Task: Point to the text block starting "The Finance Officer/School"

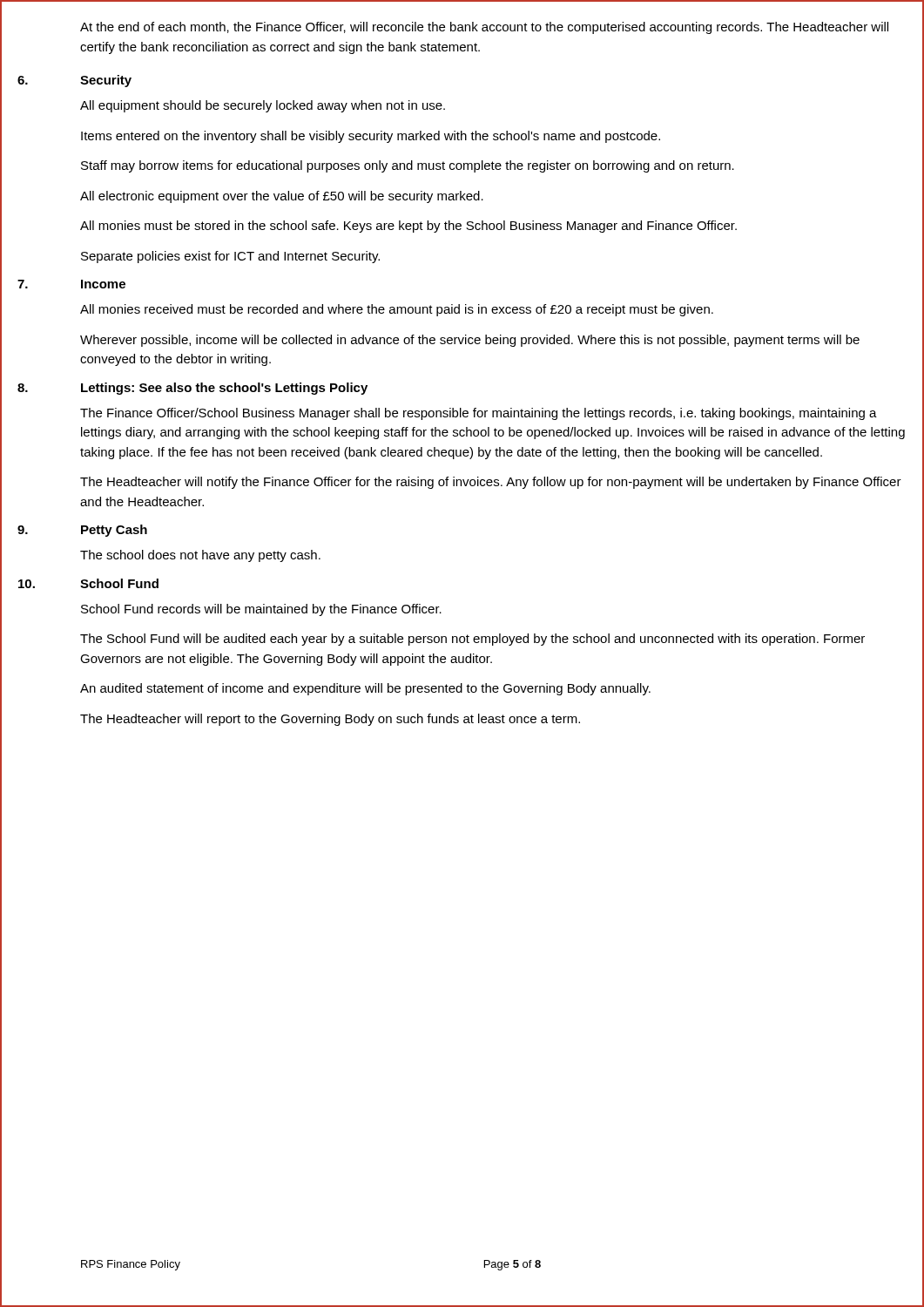Action: [x=493, y=432]
